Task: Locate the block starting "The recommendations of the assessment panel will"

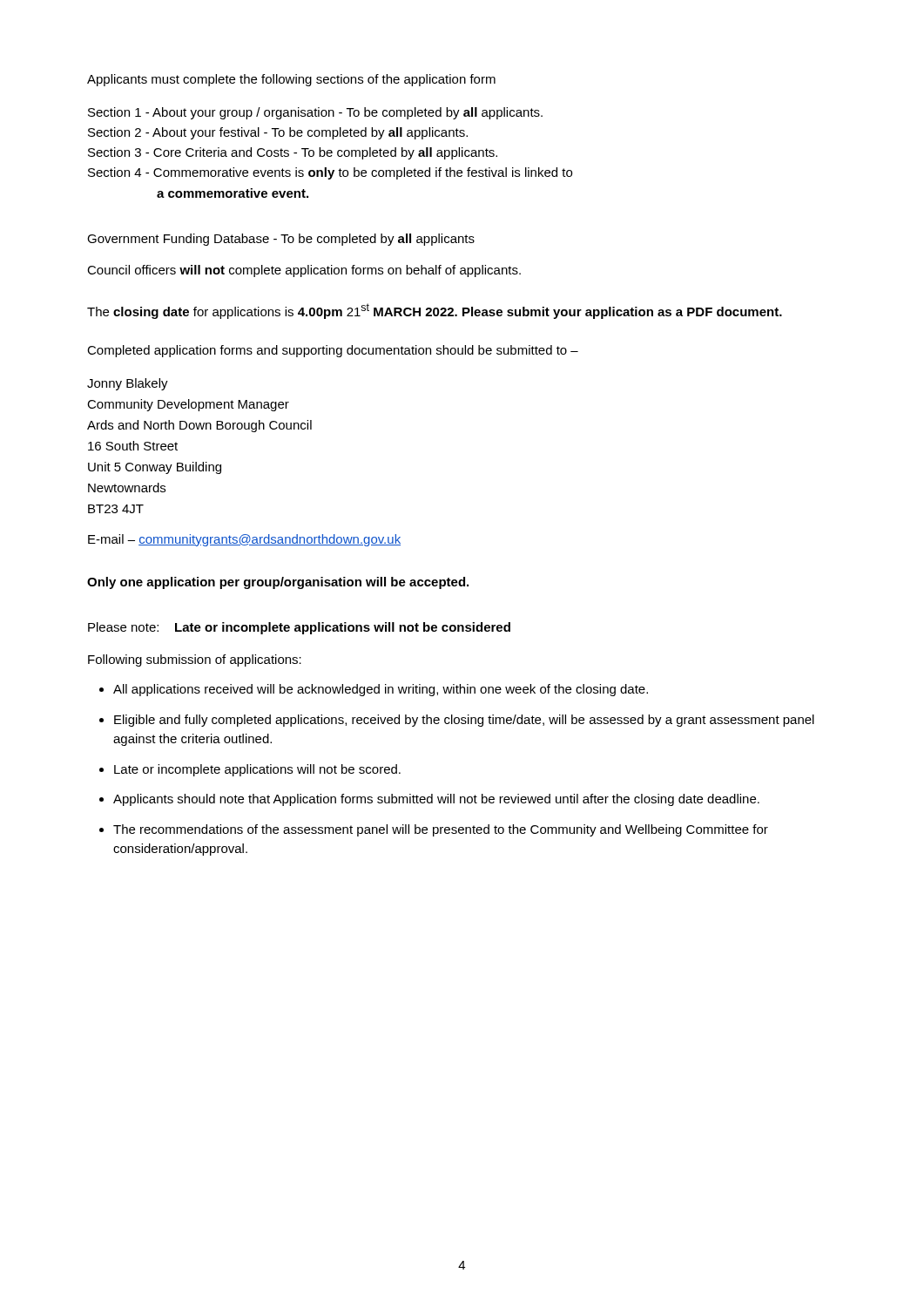Action: (441, 839)
